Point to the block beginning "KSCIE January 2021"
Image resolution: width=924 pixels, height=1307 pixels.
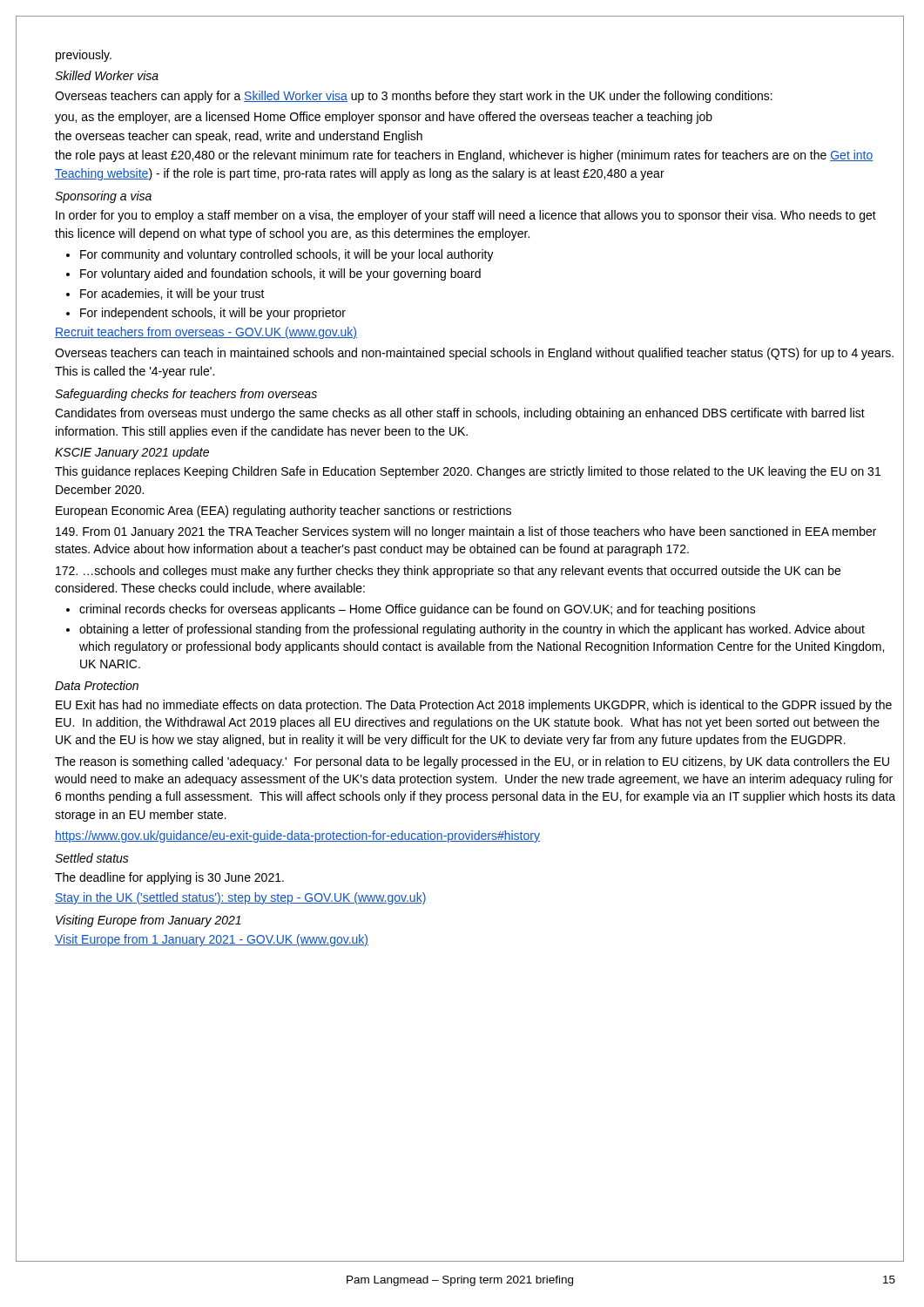point(132,452)
